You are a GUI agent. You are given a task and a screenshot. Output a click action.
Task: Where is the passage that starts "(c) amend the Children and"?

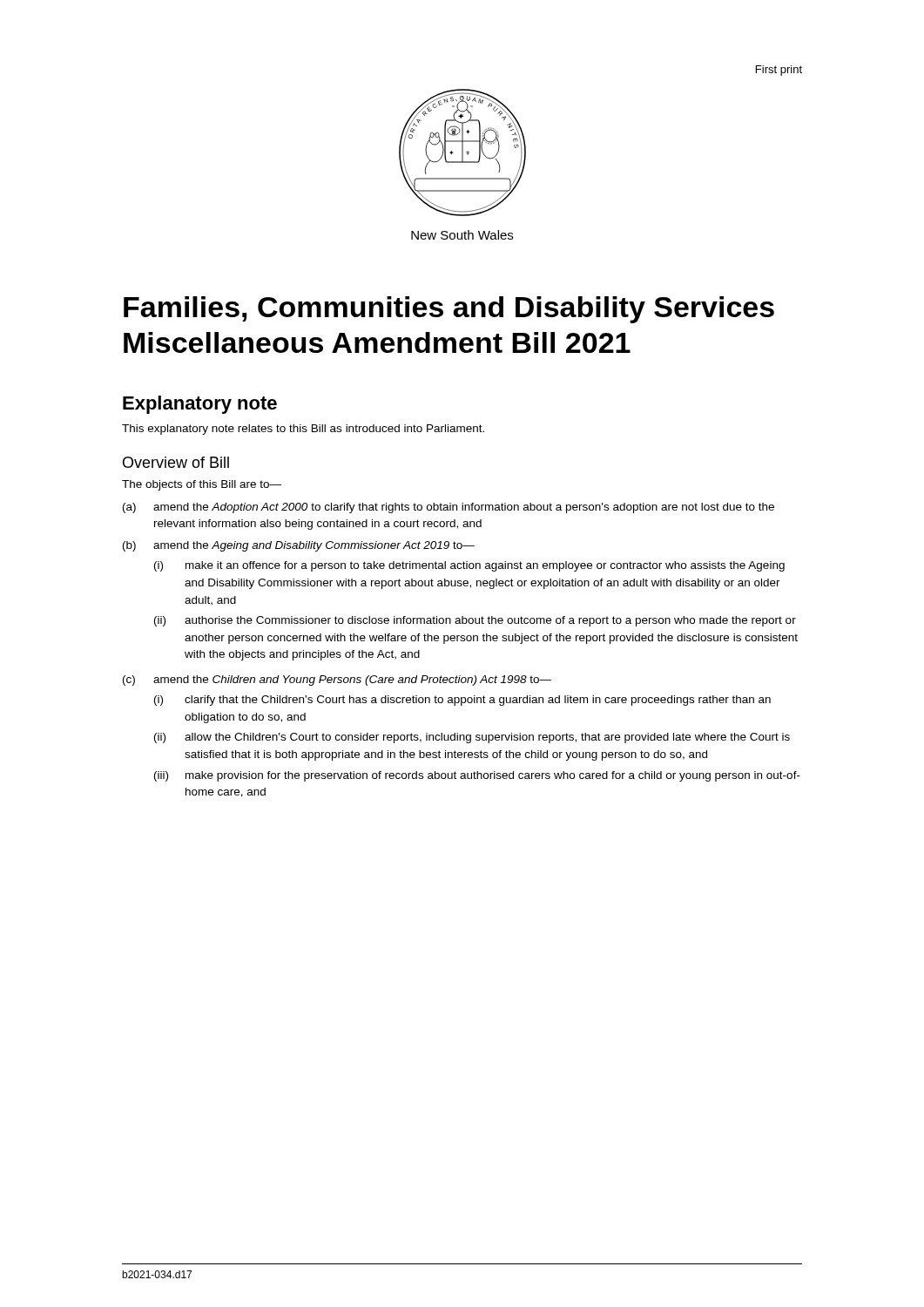pos(462,737)
